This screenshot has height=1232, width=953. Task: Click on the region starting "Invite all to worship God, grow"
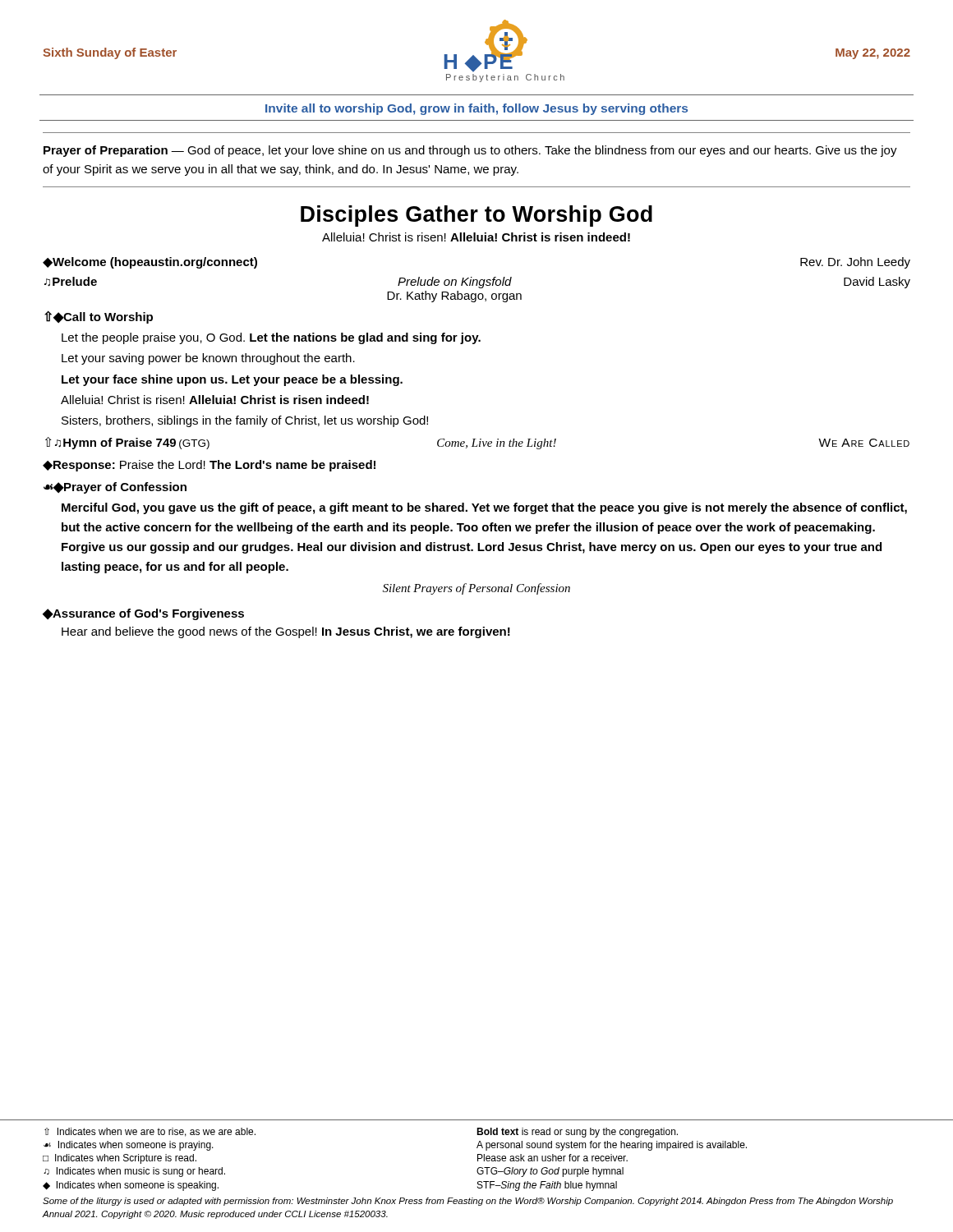[476, 108]
